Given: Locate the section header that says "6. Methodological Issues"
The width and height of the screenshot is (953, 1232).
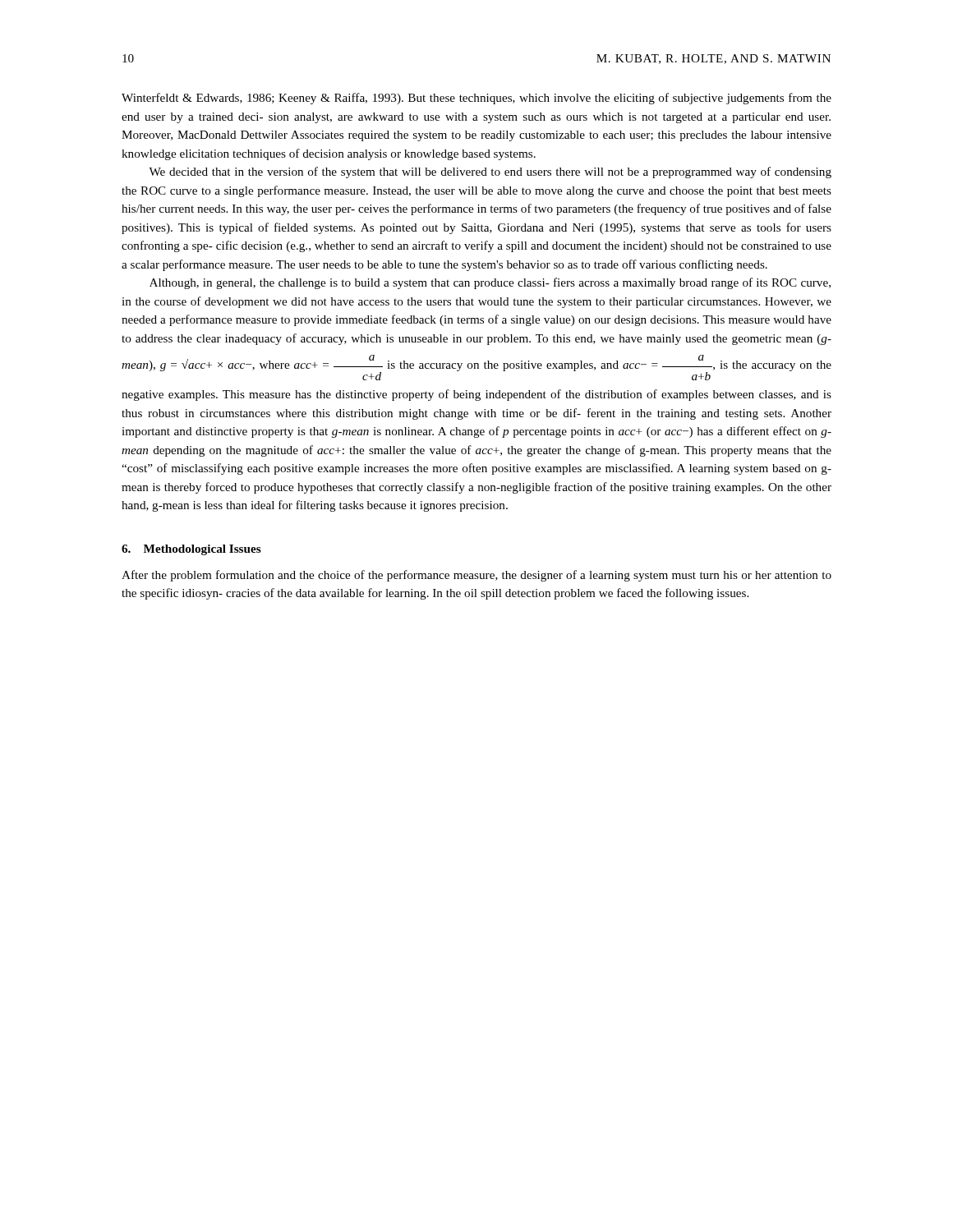Looking at the screenshot, I should coord(191,548).
